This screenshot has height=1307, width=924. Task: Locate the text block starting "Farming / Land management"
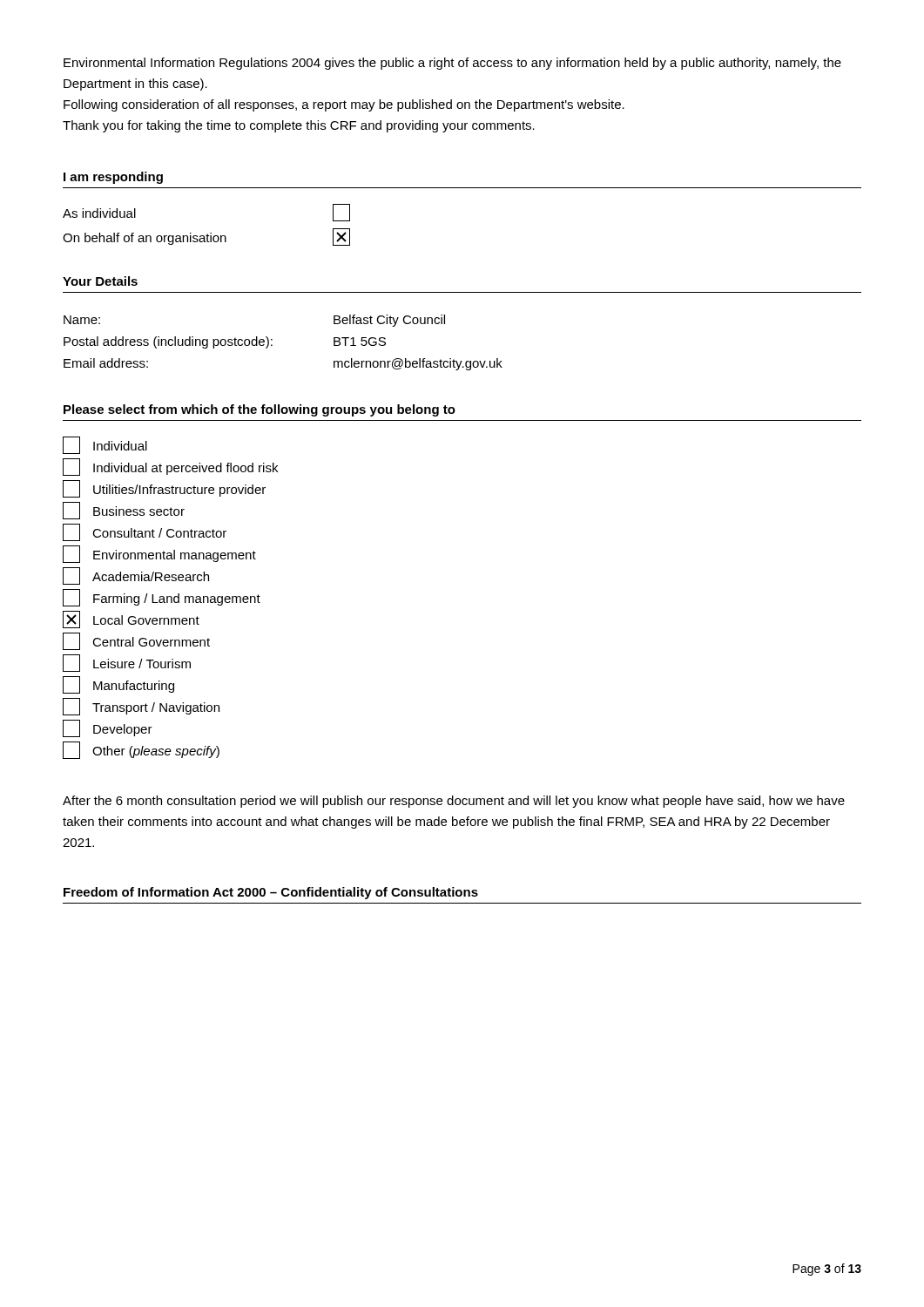tap(161, 598)
